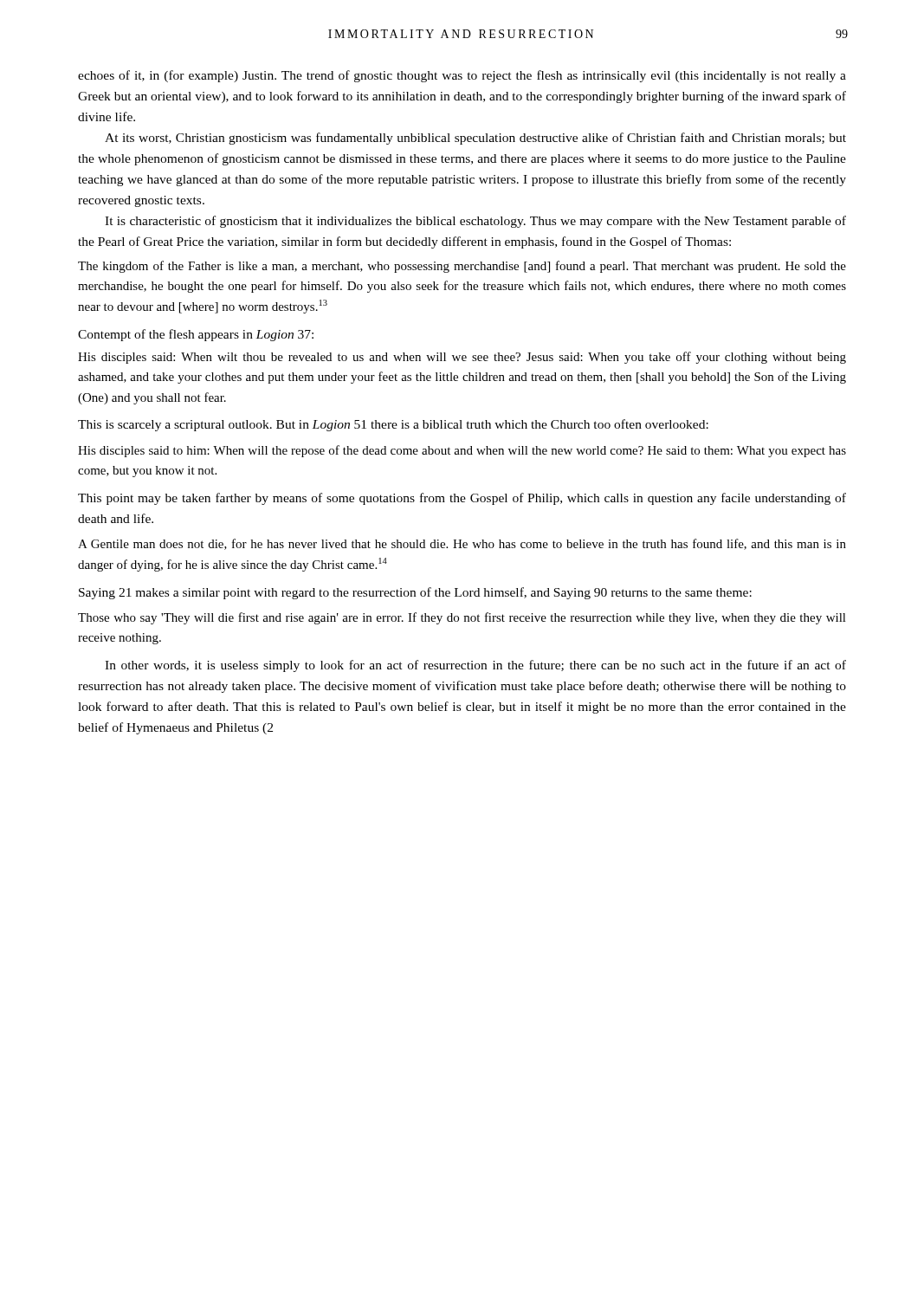Locate the block of text that opens with "At its worst,"
This screenshot has width=924, height=1299.
click(x=462, y=168)
